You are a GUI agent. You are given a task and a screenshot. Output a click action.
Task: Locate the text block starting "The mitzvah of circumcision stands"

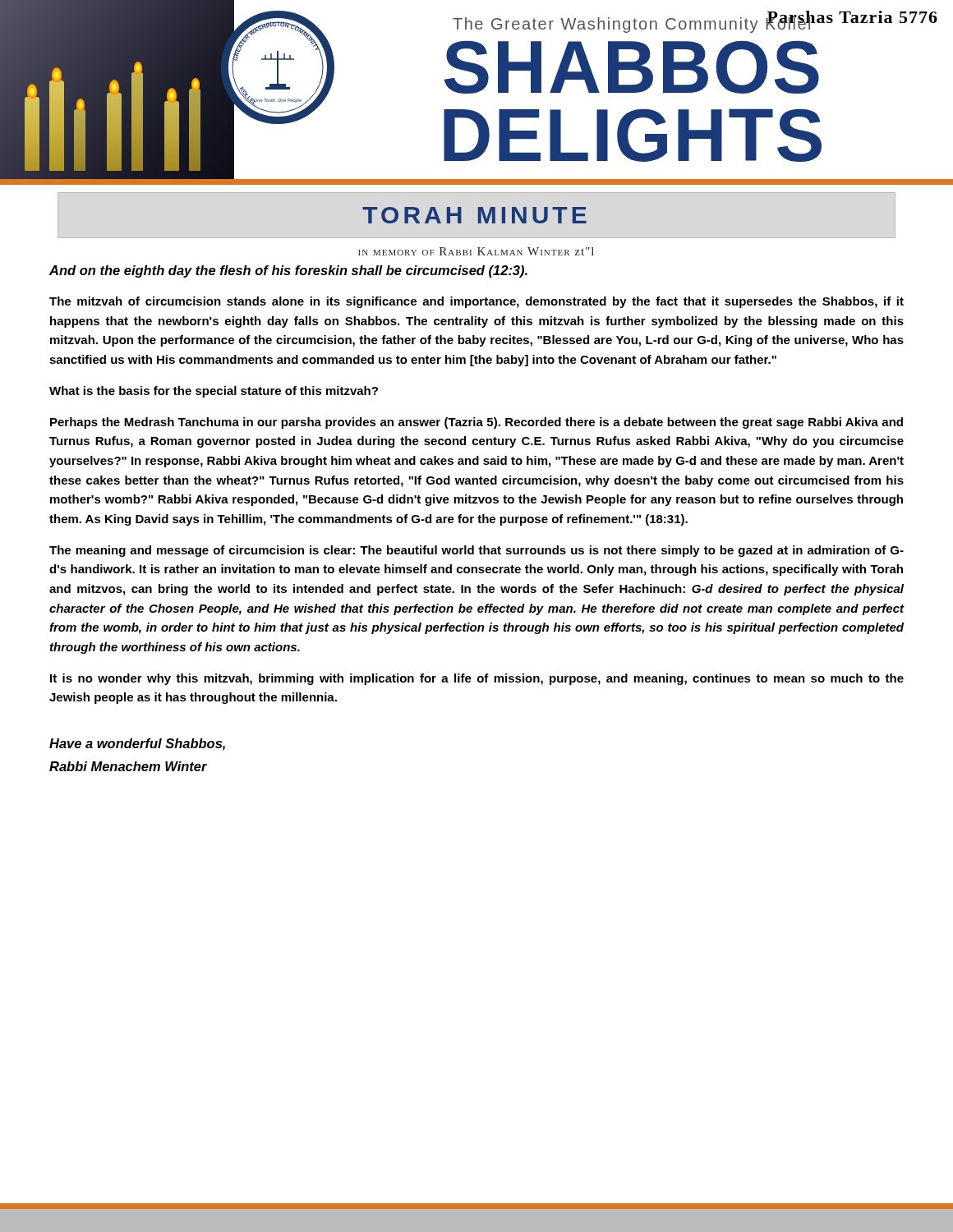pos(476,330)
